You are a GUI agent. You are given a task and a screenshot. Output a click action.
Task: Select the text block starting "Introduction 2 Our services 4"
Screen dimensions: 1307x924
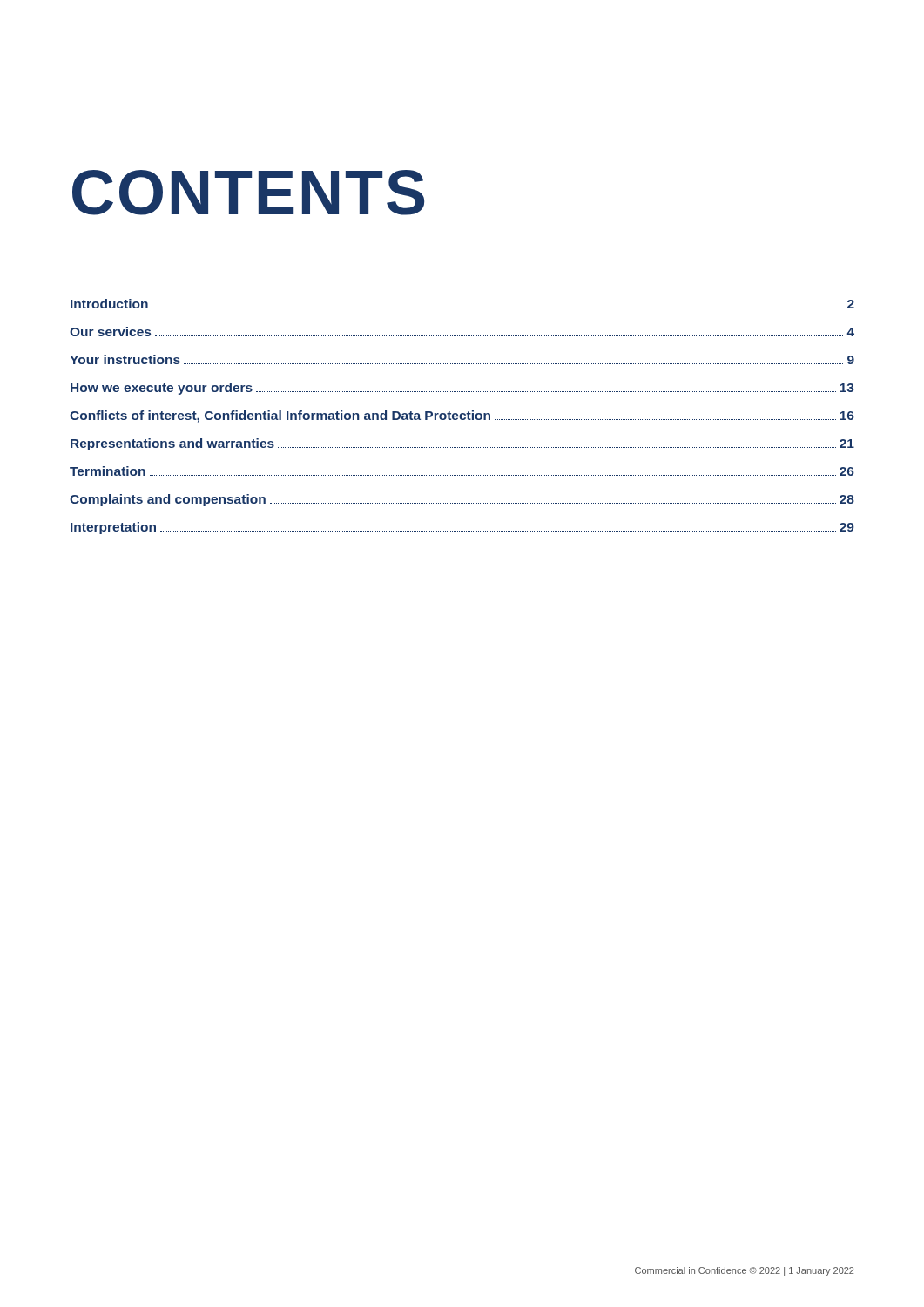click(462, 416)
